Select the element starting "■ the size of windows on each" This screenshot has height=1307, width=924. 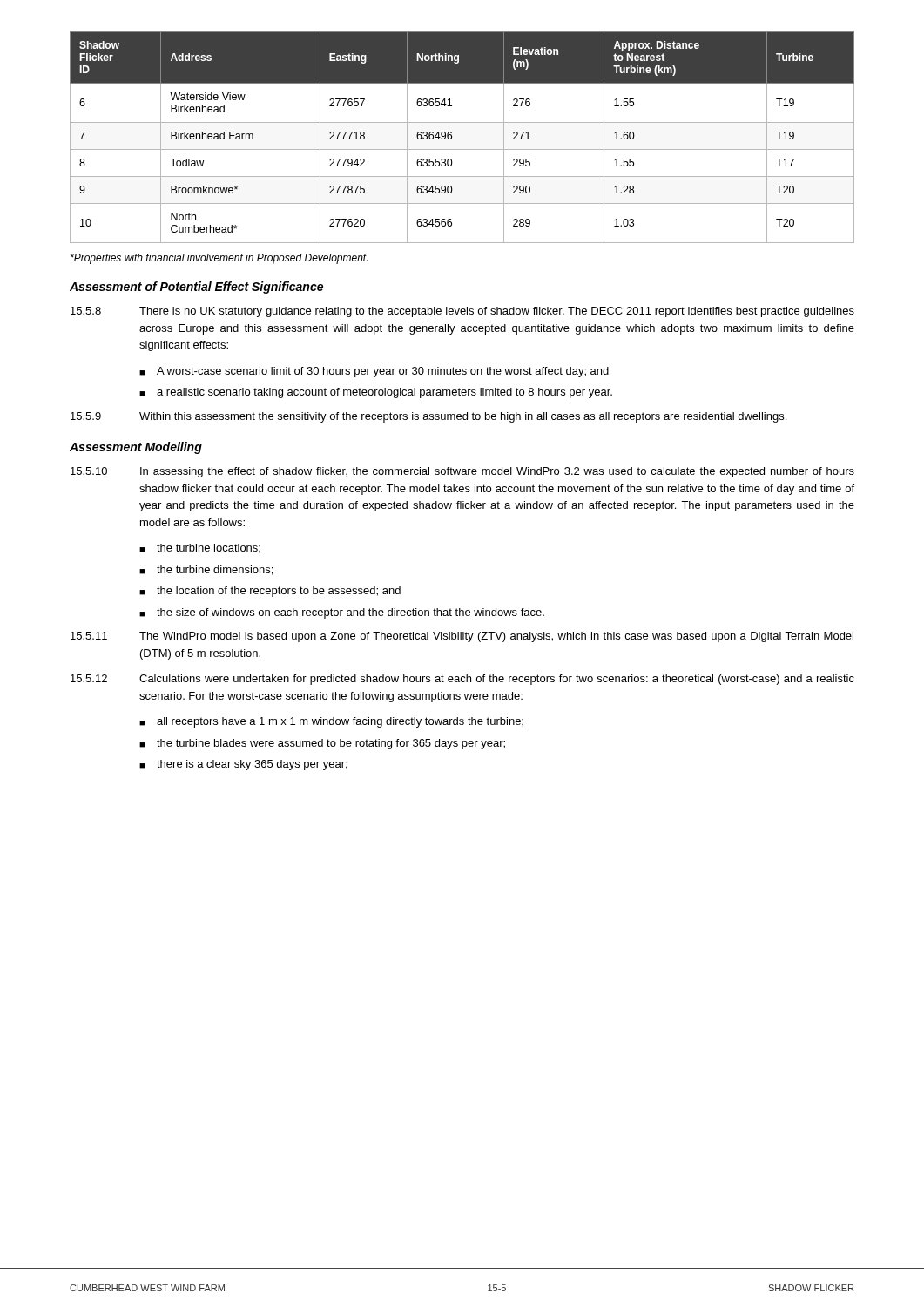pos(497,612)
